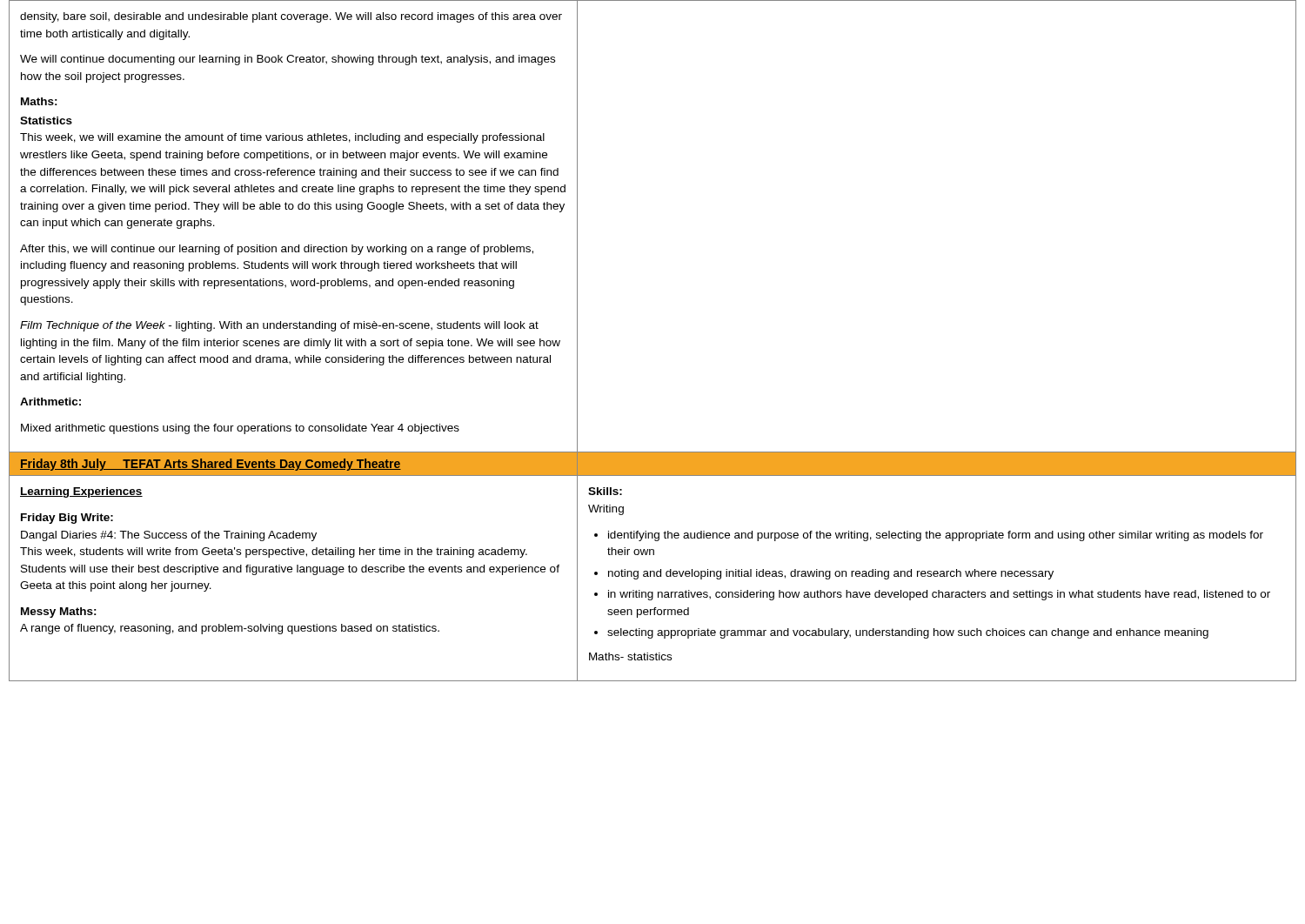Locate the region starting "identifying the audience and"
Screen dimensions: 924x1305
tap(935, 543)
